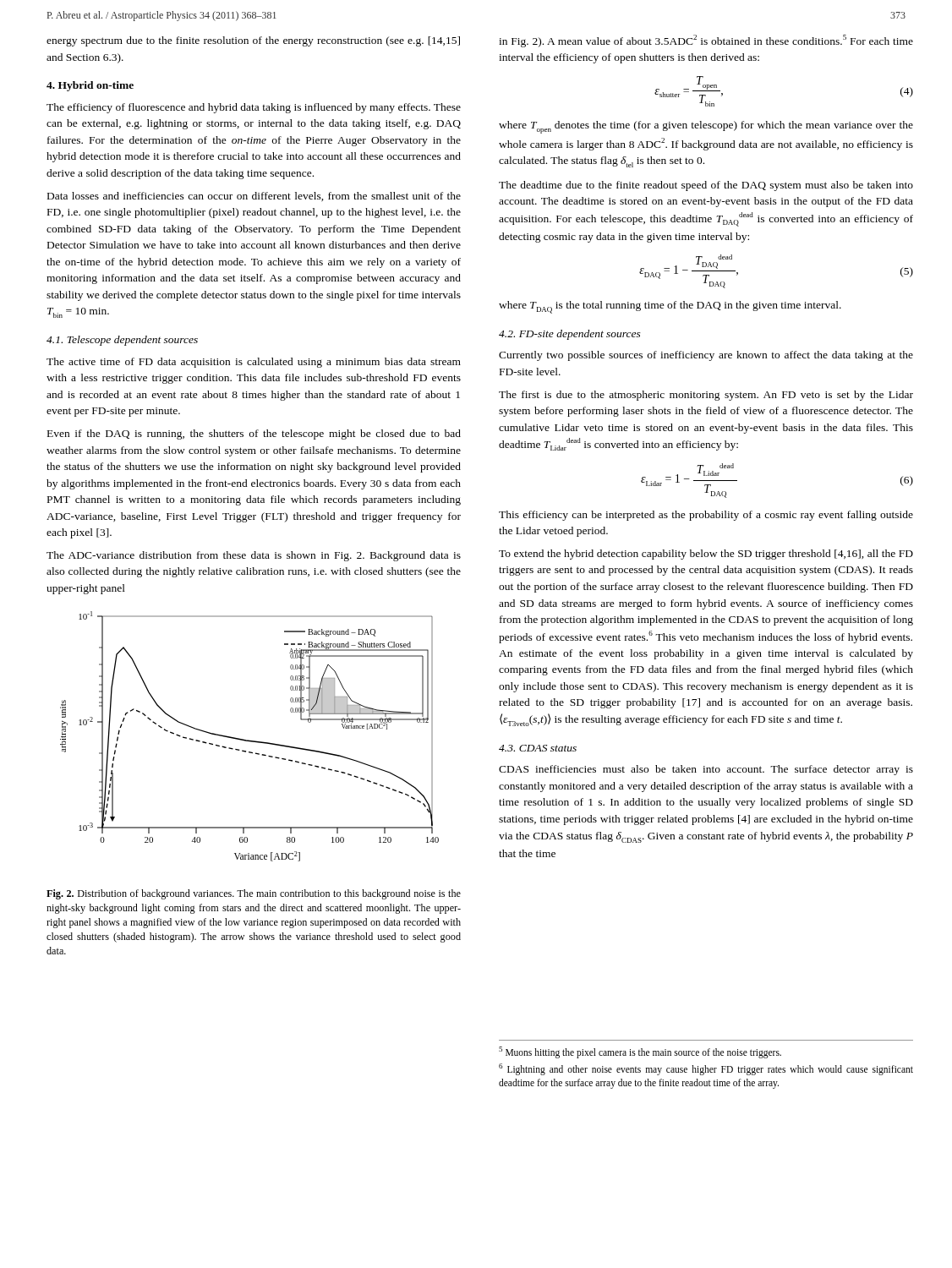The width and height of the screenshot is (952, 1268).
Task: Click on the formula that reads "εshutter = TopenTbin, (4)"
Action: click(706, 91)
